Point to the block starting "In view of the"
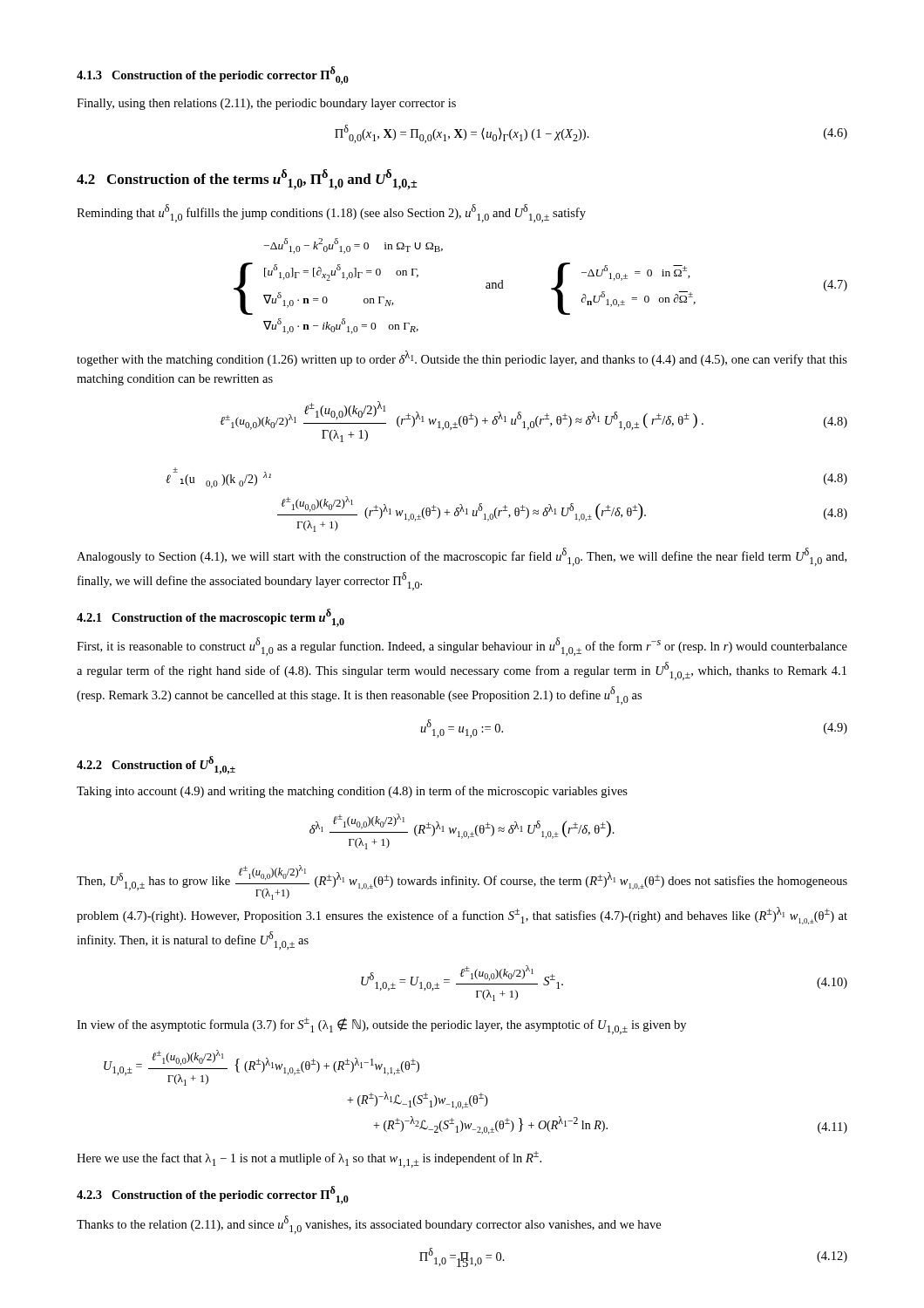This screenshot has height=1308, width=924. [382, 1025]
